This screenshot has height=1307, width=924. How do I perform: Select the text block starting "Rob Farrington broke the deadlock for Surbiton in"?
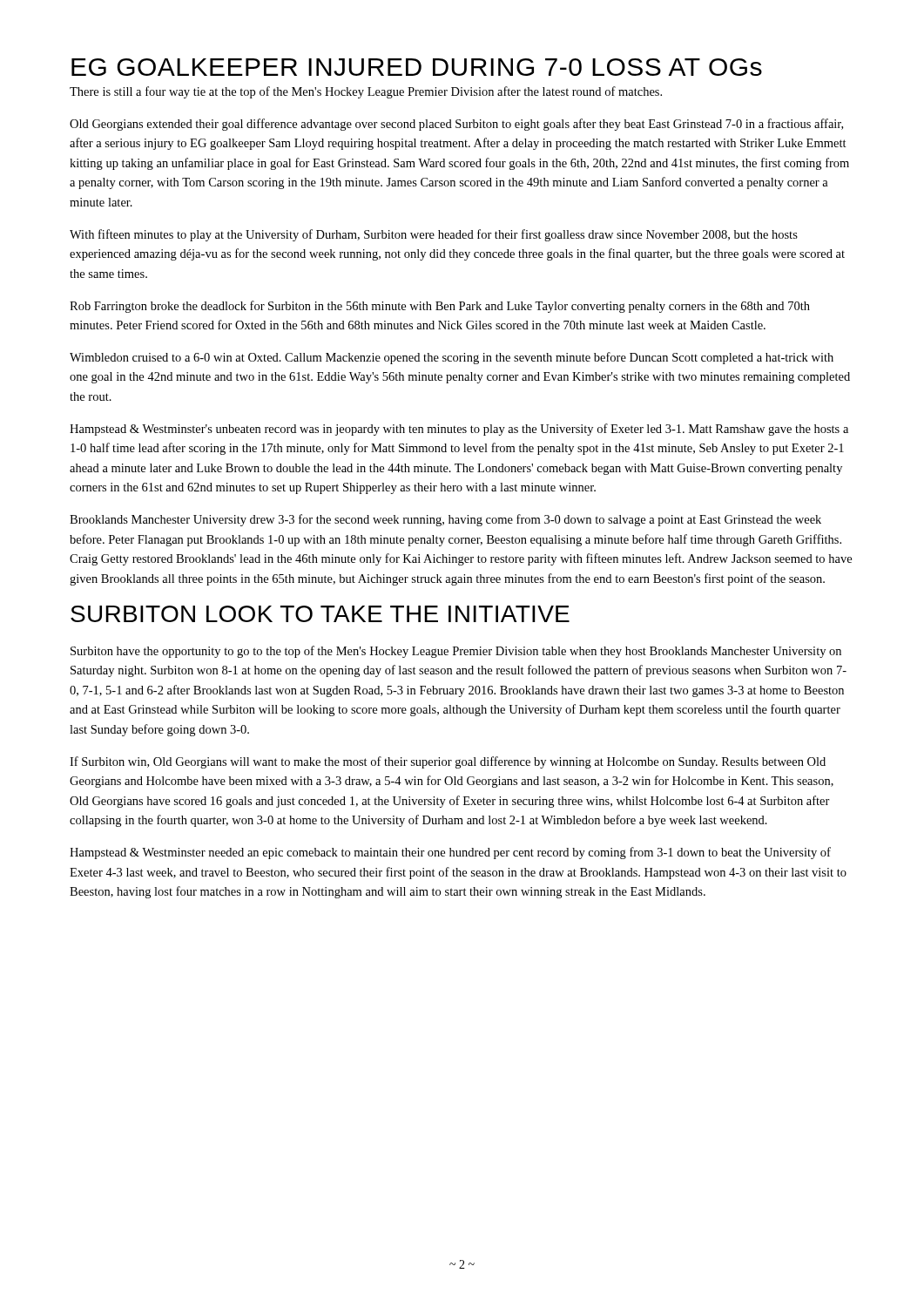coord(462,315)
